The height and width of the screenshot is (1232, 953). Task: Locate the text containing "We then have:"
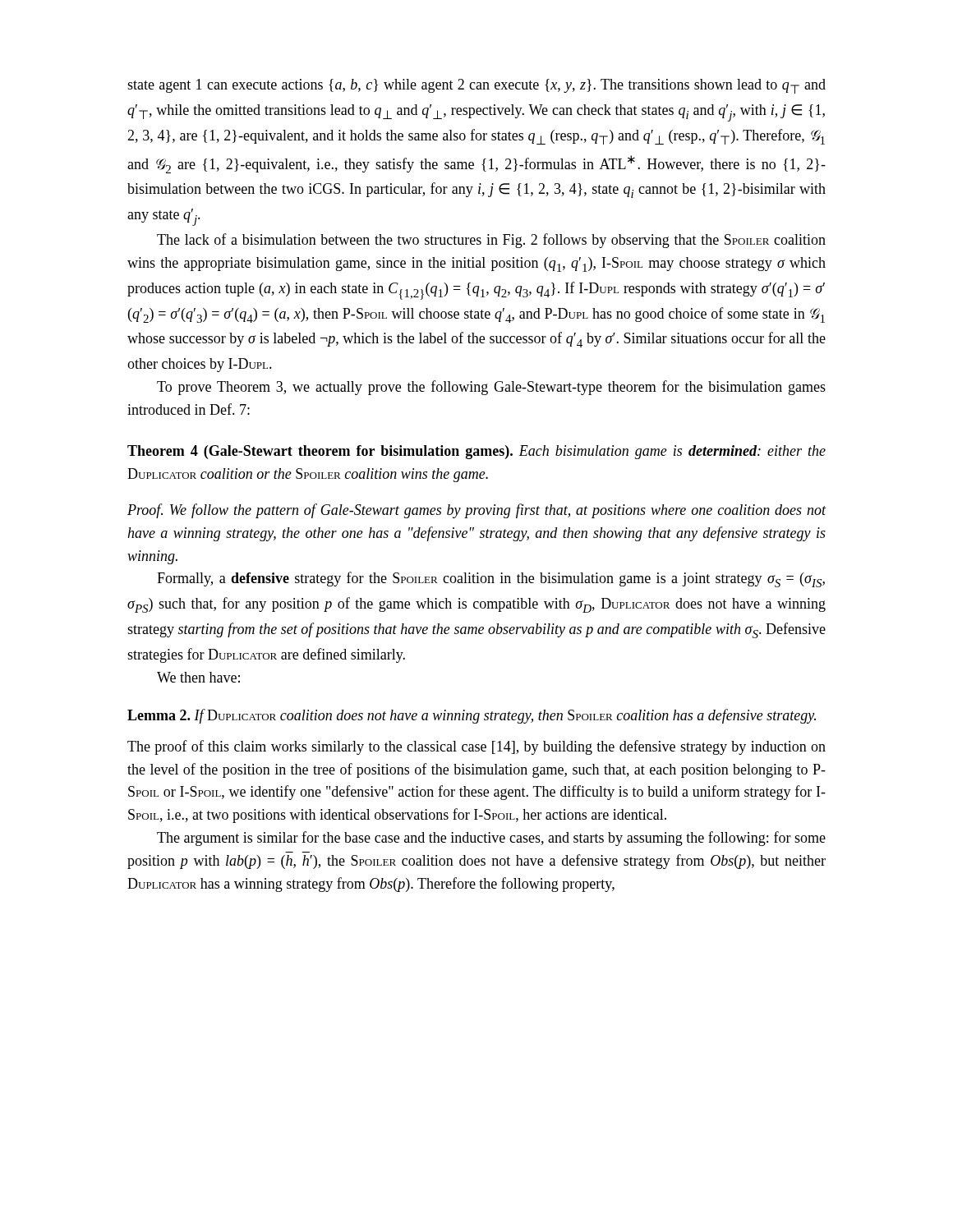(198, 677)
